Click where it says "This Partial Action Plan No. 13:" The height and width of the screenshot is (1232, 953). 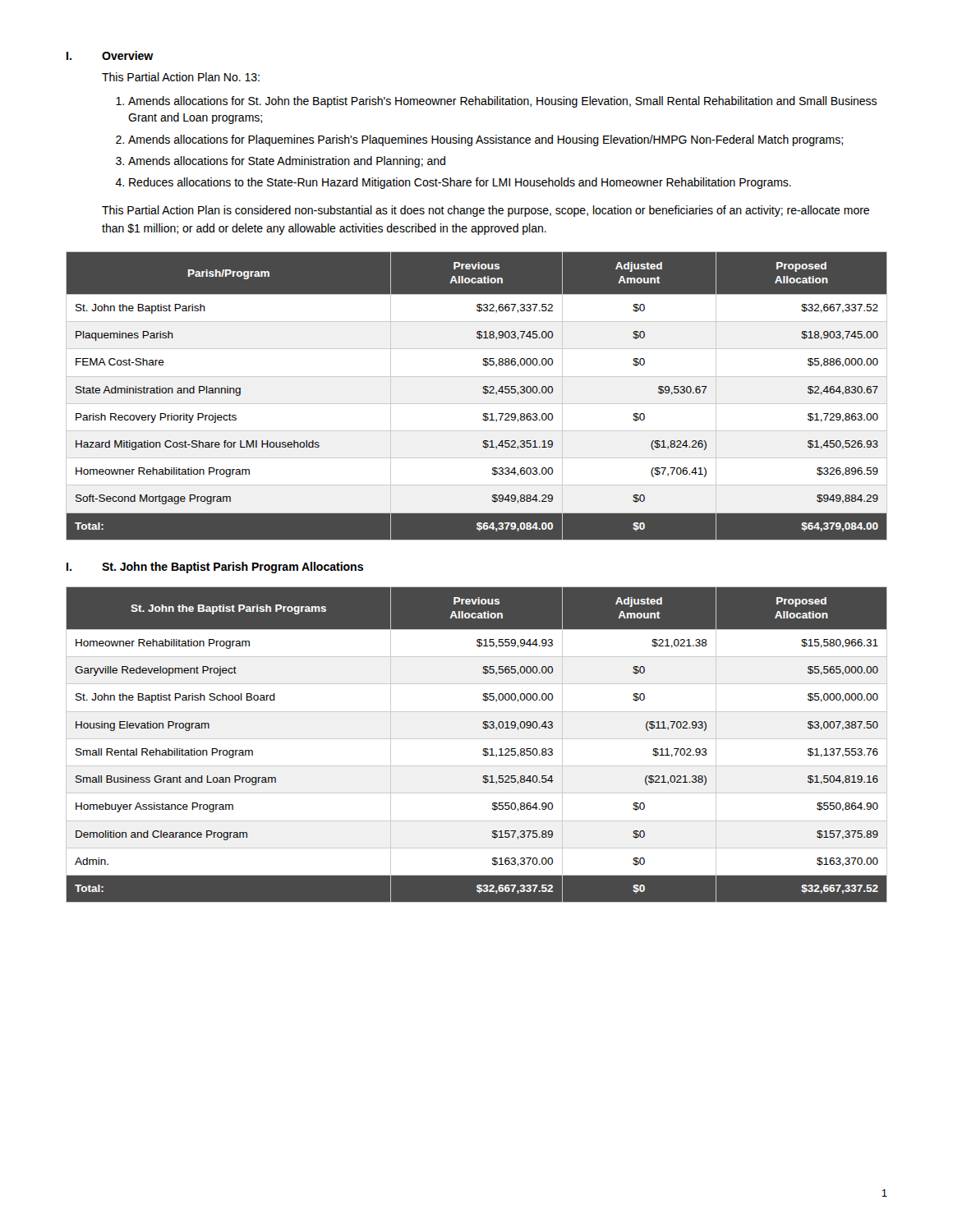(x=181, y=77)
